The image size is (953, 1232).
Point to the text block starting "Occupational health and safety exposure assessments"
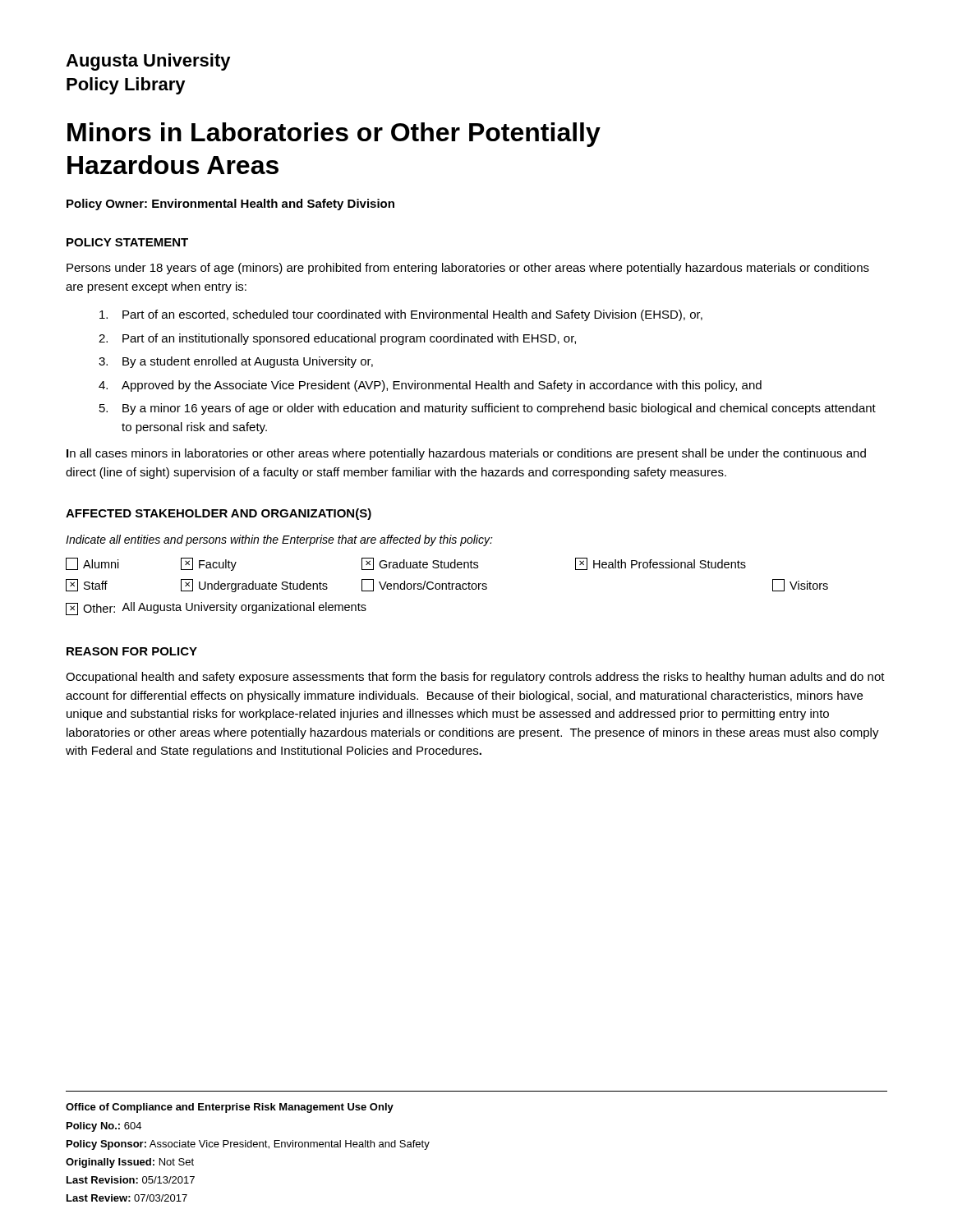pyautogui.click(x=475, y=714)
